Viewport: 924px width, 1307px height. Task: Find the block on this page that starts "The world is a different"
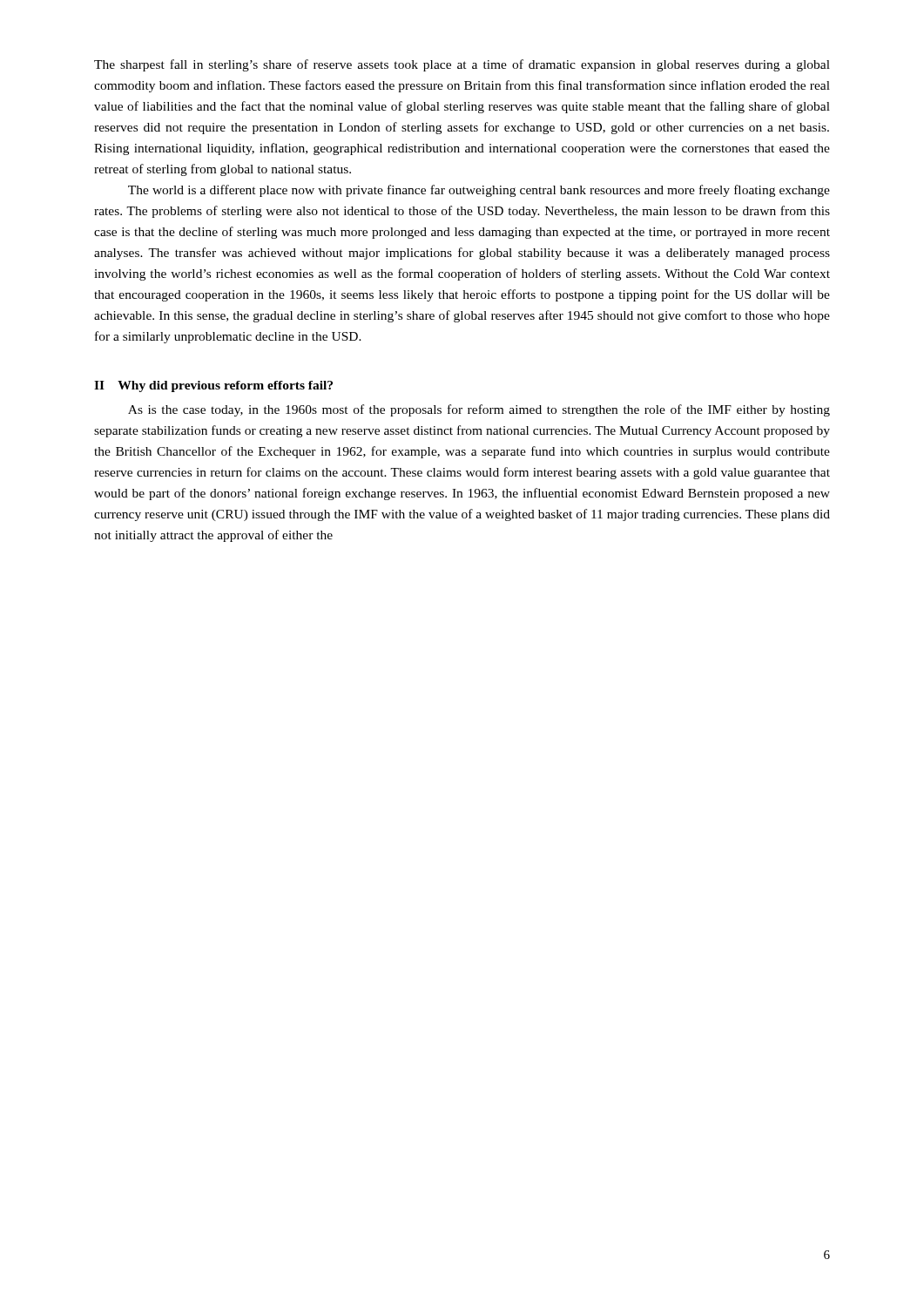pyautogui.click(x=462, y=263)
